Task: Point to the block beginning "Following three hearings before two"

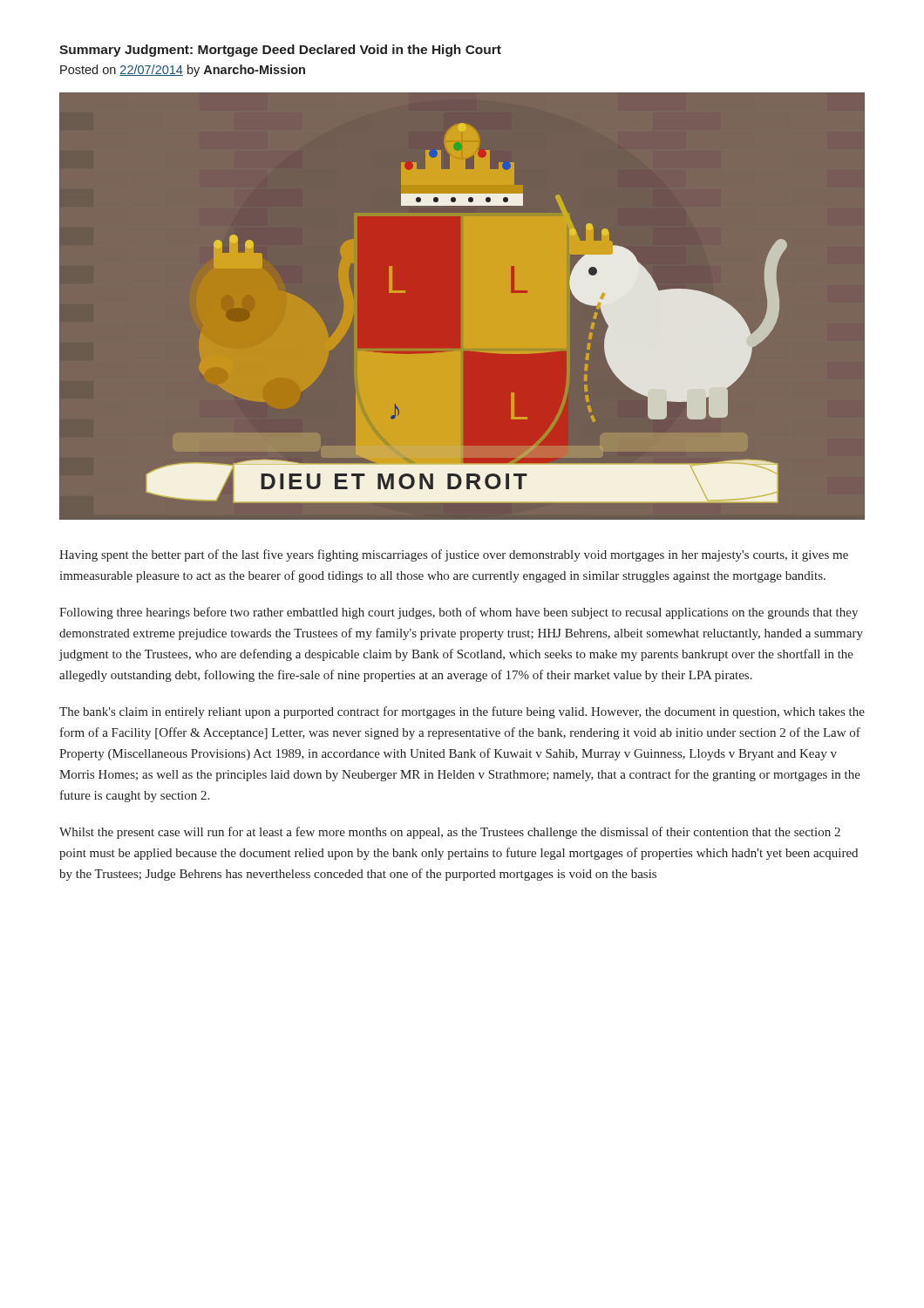Action: 461,644
